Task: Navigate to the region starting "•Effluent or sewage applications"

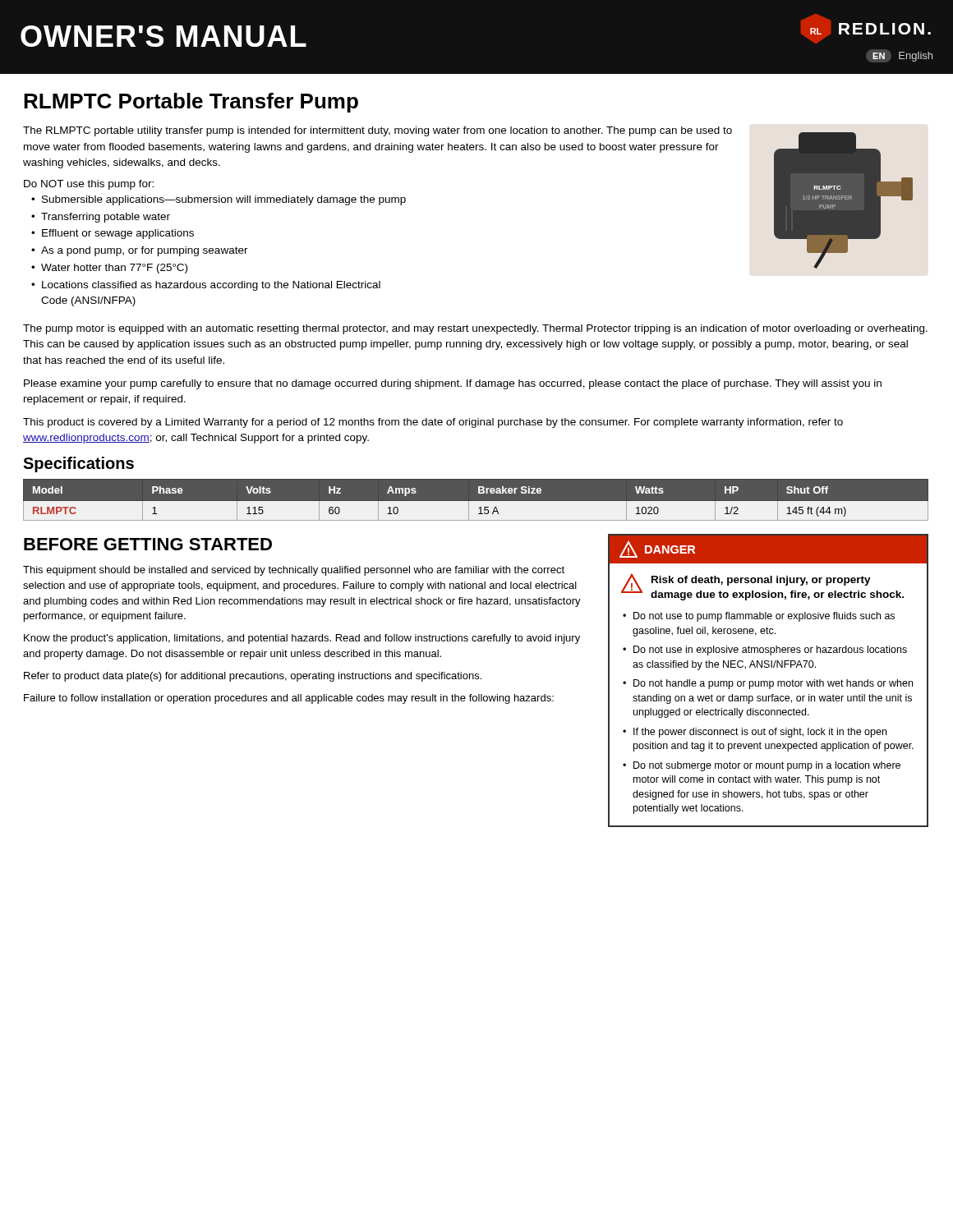Action: click(x=113, y=234)
